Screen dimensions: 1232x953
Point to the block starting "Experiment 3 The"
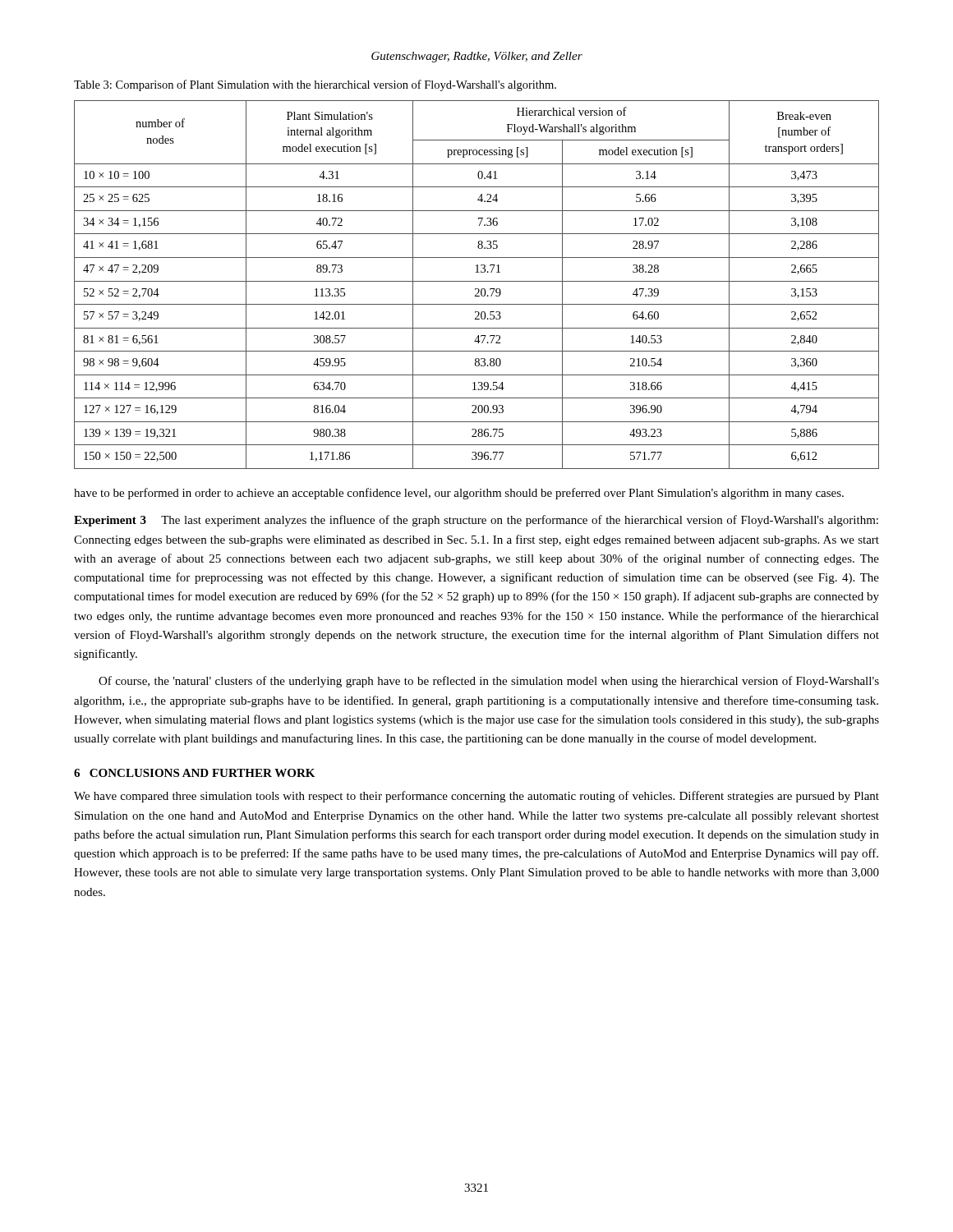point(476,587)
